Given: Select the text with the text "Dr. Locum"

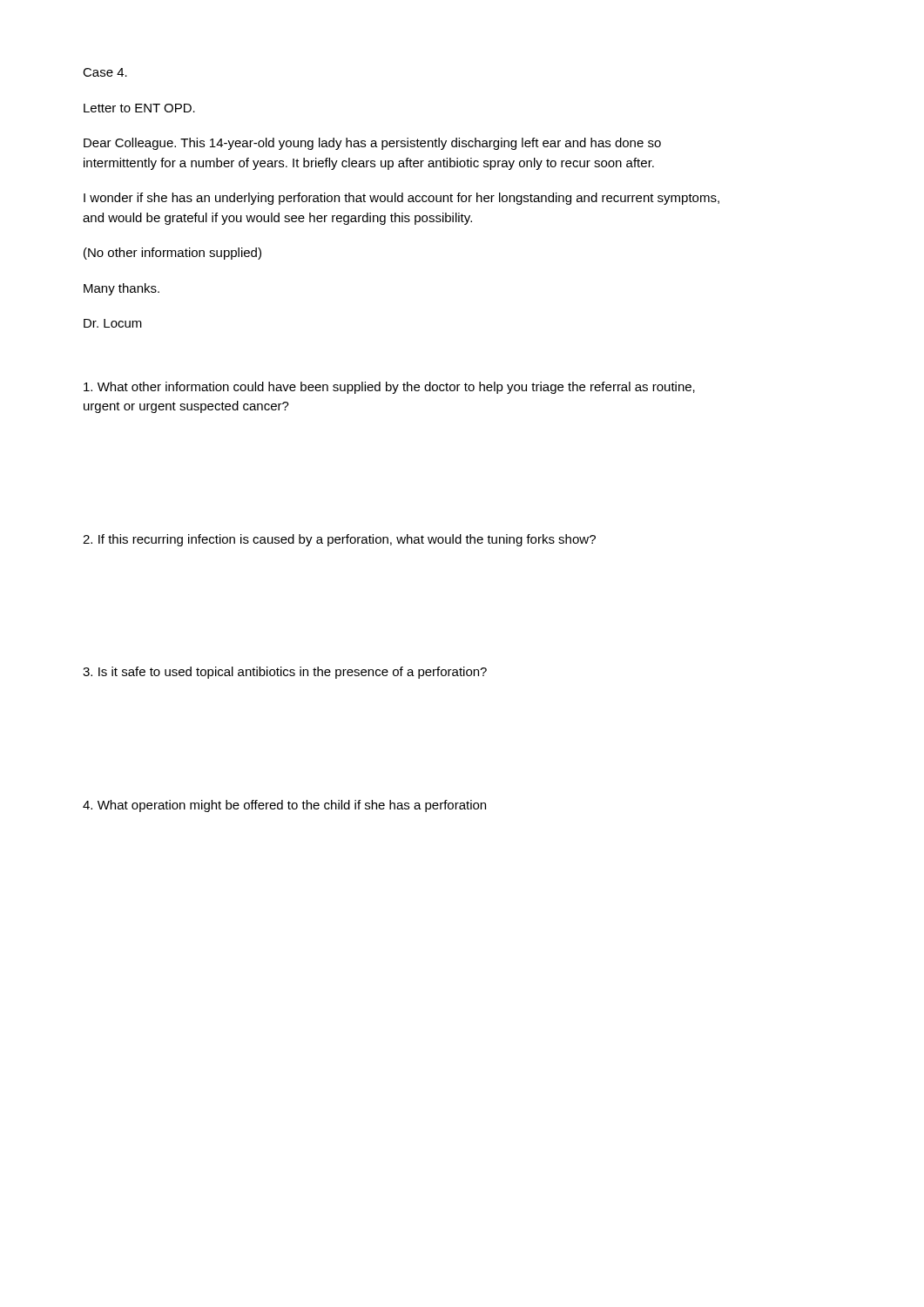Looking at the screenshot, I should [112, 323].
